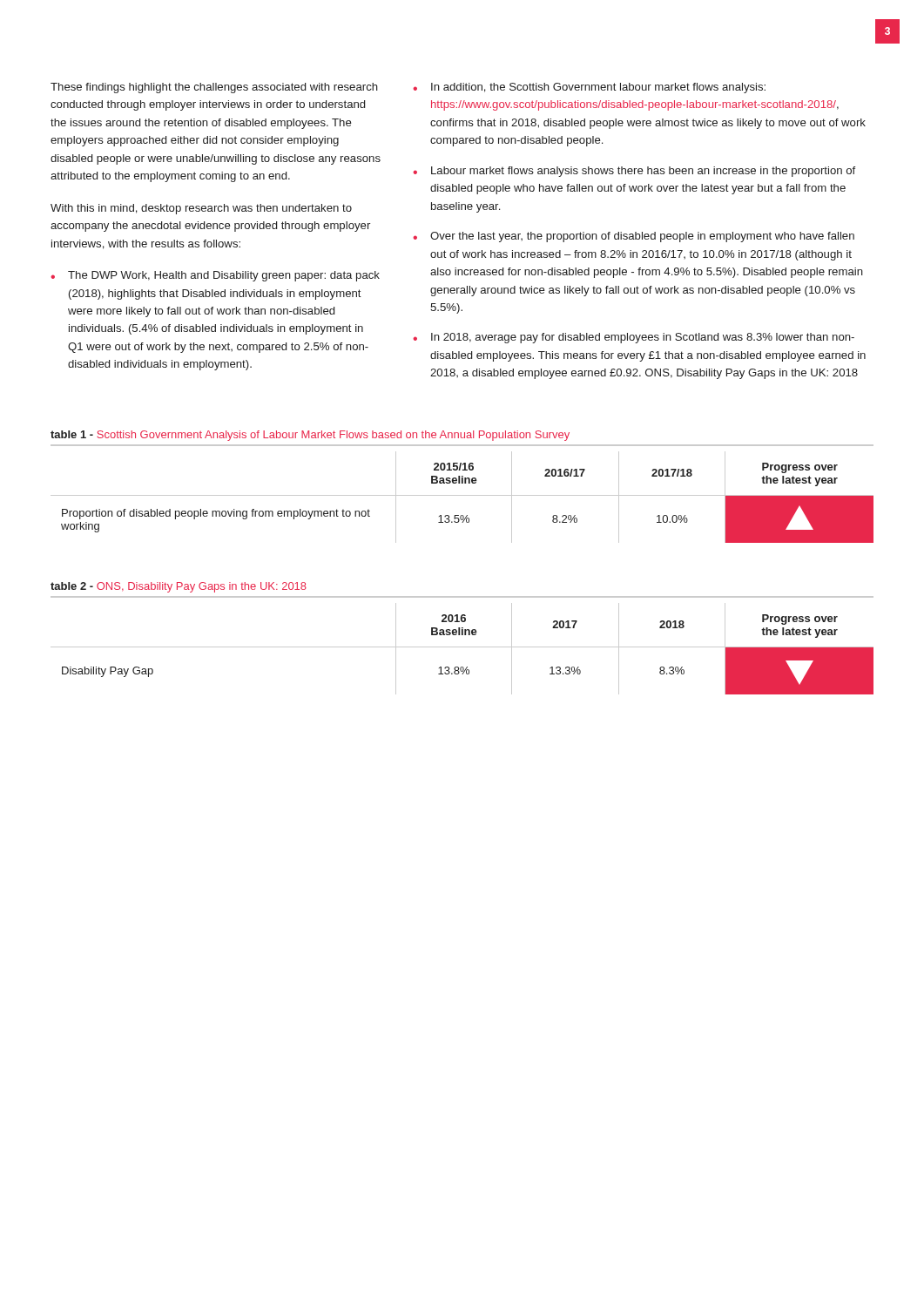Select the table that reads "Disability Pay Gap"
Image resolution: width=924 pixels, height=1307 pixels.
point(462,649)
